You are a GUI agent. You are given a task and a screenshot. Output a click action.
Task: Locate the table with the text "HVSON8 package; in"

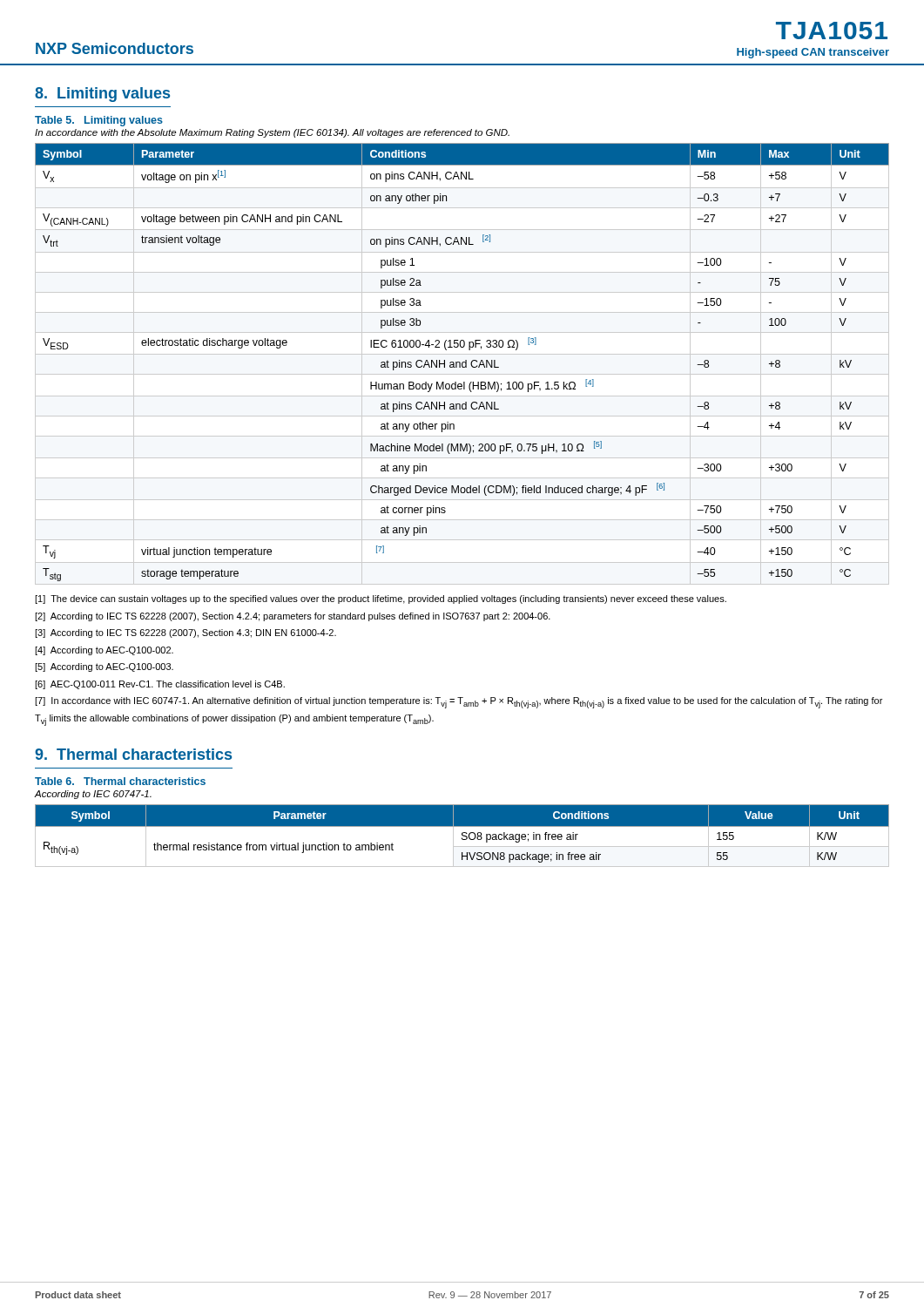click(x=462, y=836)
